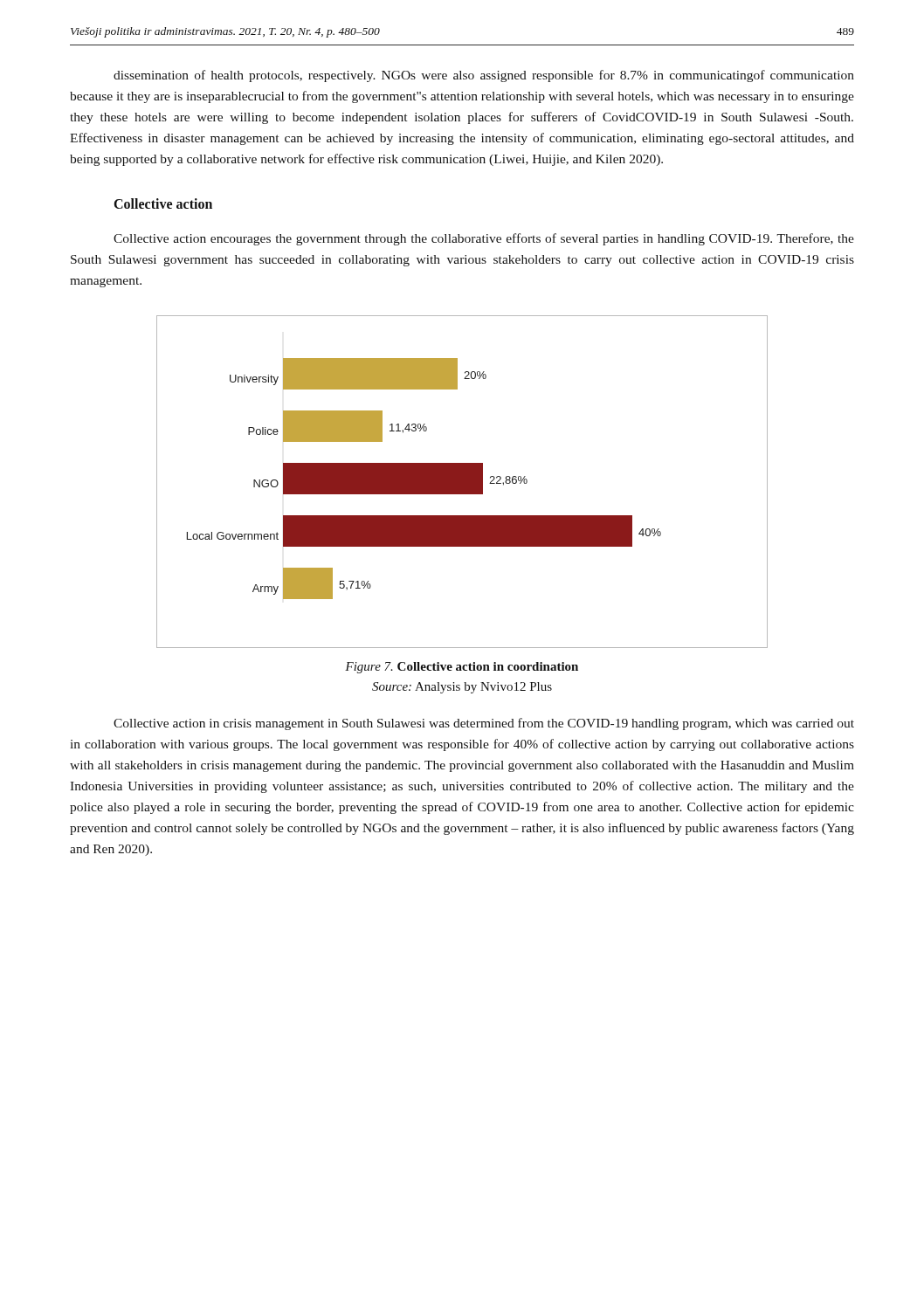
Task: Select the text block starting "Collective action encourages"
Action: point(462,259)
